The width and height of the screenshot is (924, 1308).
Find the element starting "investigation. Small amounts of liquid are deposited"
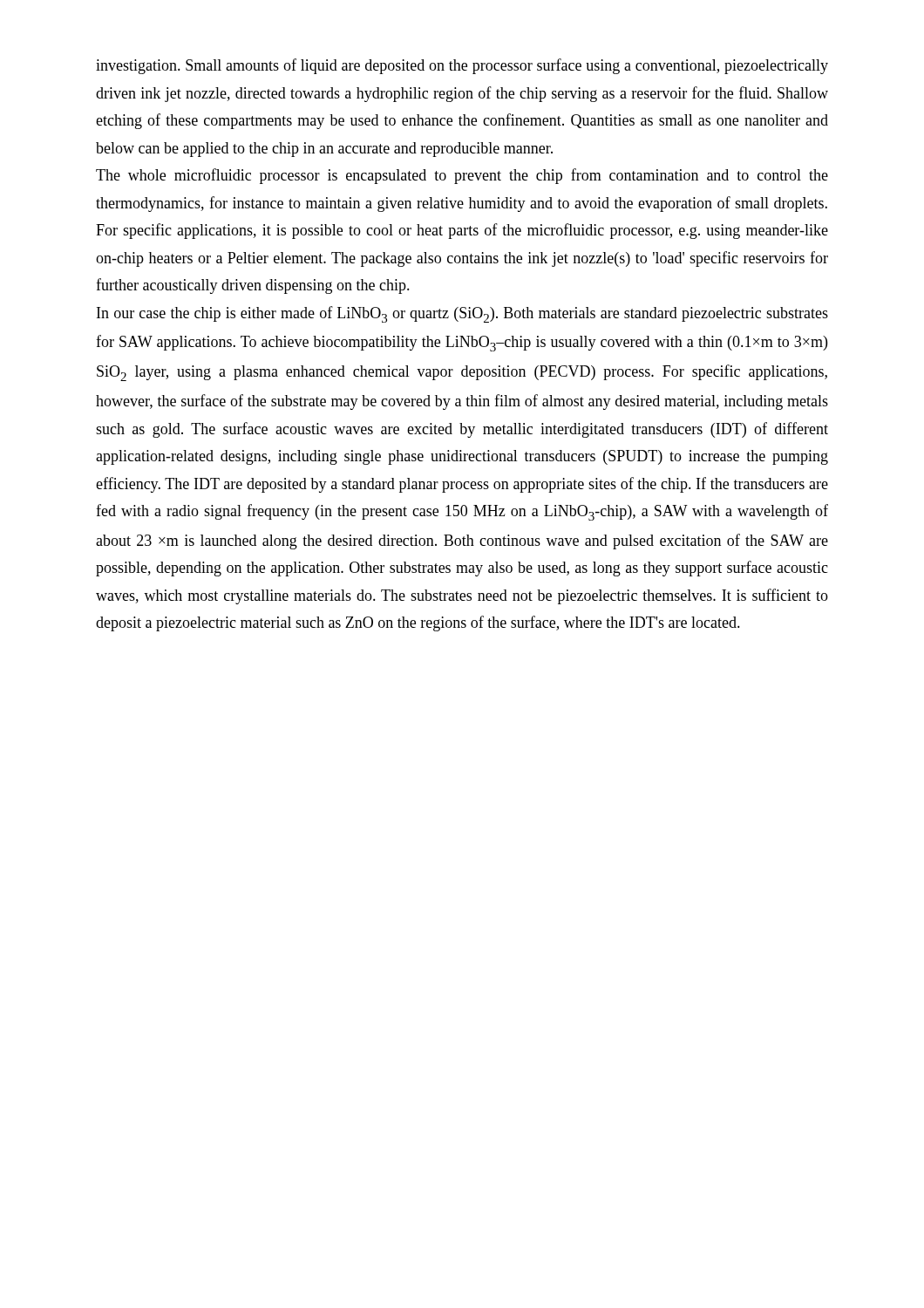[462, 107]
